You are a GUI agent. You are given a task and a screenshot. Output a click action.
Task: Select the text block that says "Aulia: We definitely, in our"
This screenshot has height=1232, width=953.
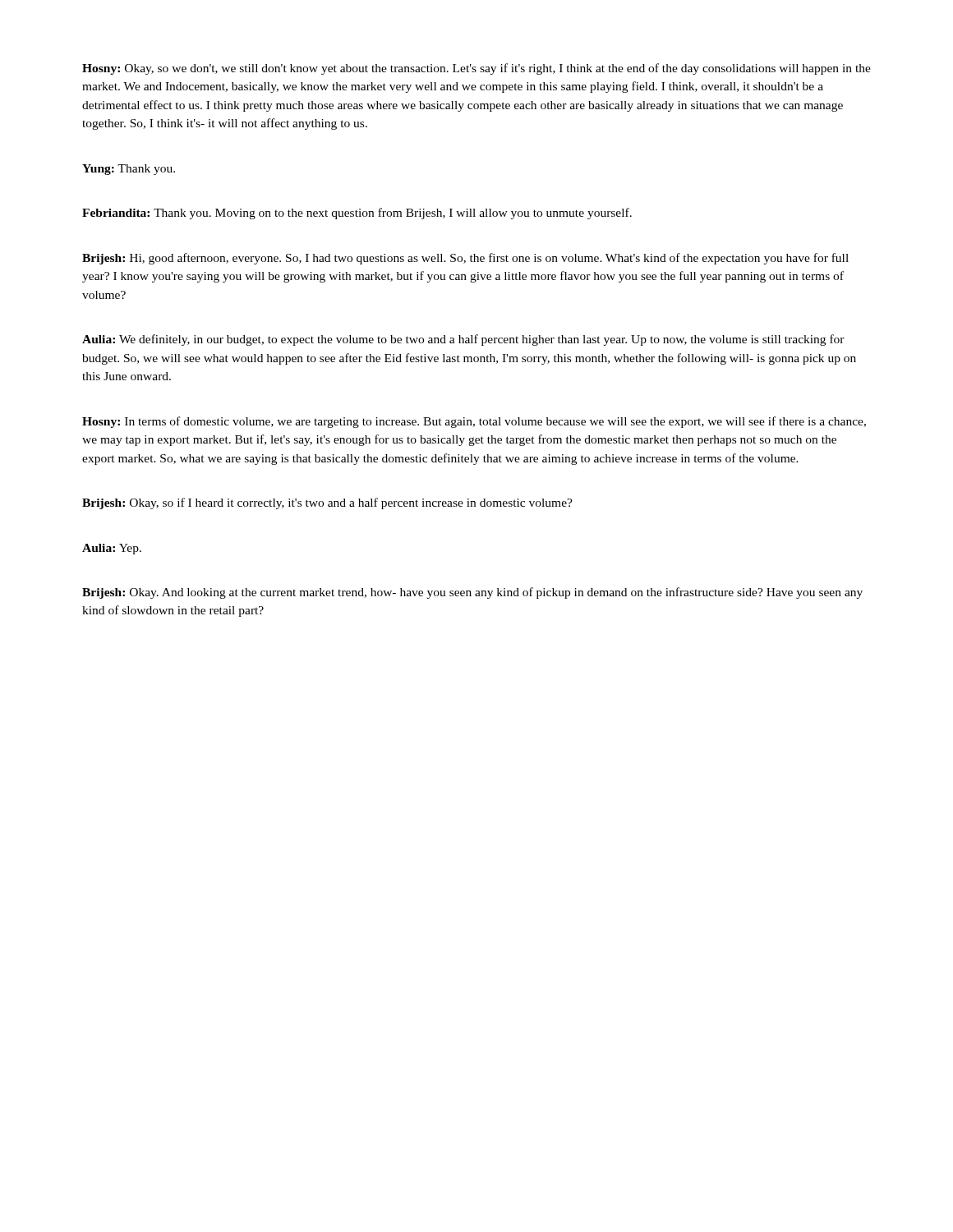(469, 357)
